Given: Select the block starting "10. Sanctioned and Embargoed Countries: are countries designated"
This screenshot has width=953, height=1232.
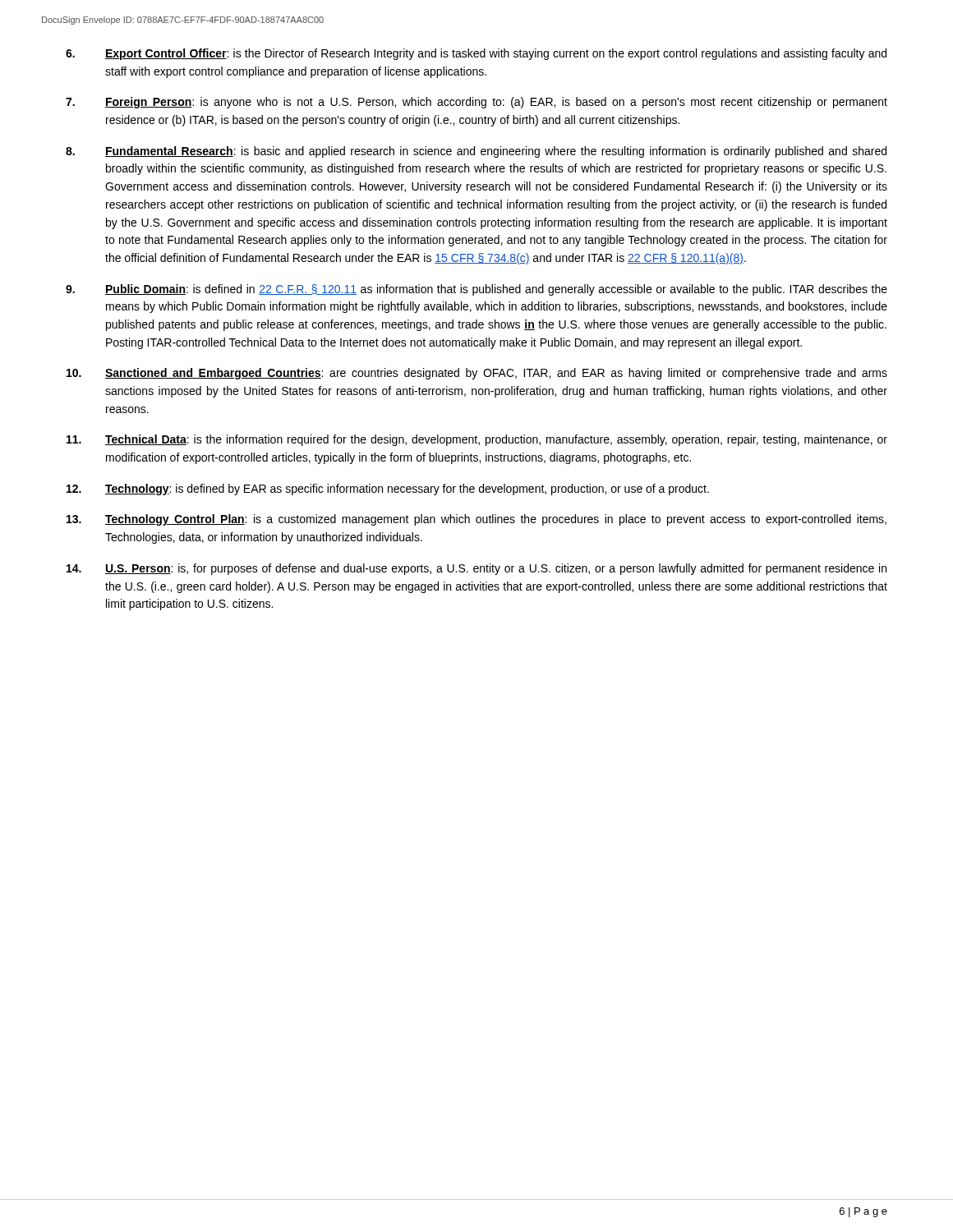Looking at the screenshot, I should pyautogui.click(x=476, y=392).
